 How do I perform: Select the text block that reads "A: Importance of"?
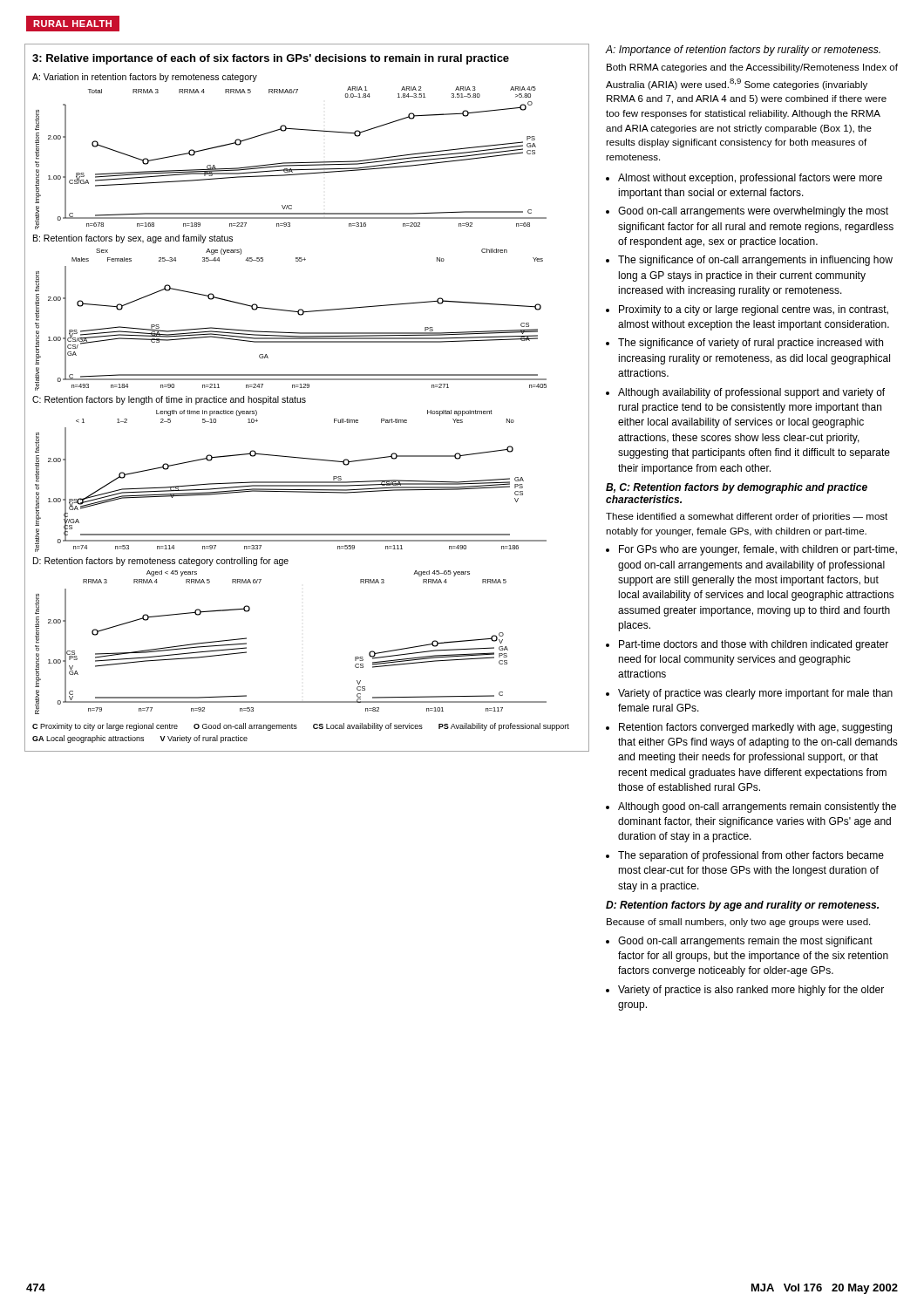coord(744,50)
